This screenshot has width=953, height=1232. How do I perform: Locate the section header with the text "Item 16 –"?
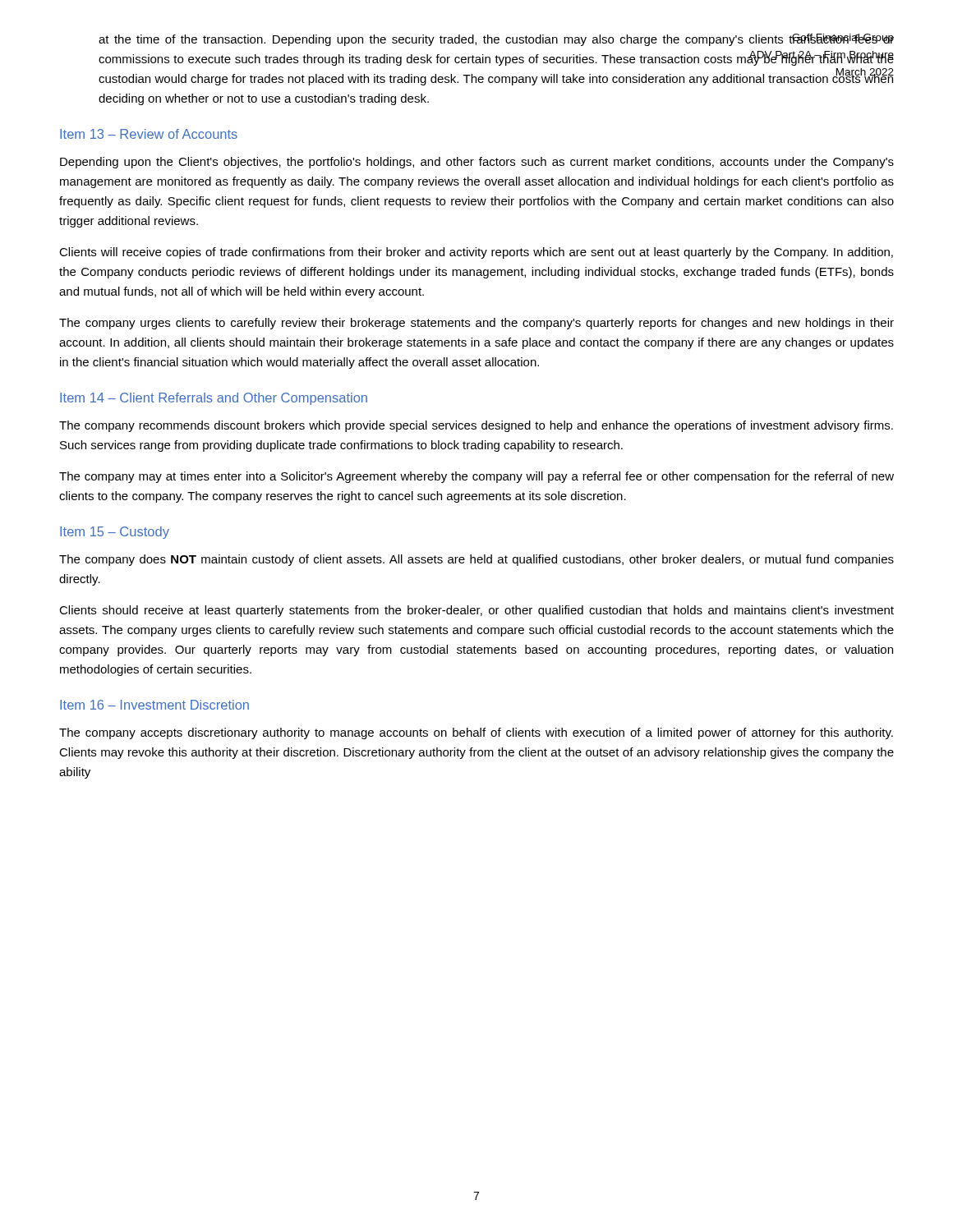tap(154, 705)
